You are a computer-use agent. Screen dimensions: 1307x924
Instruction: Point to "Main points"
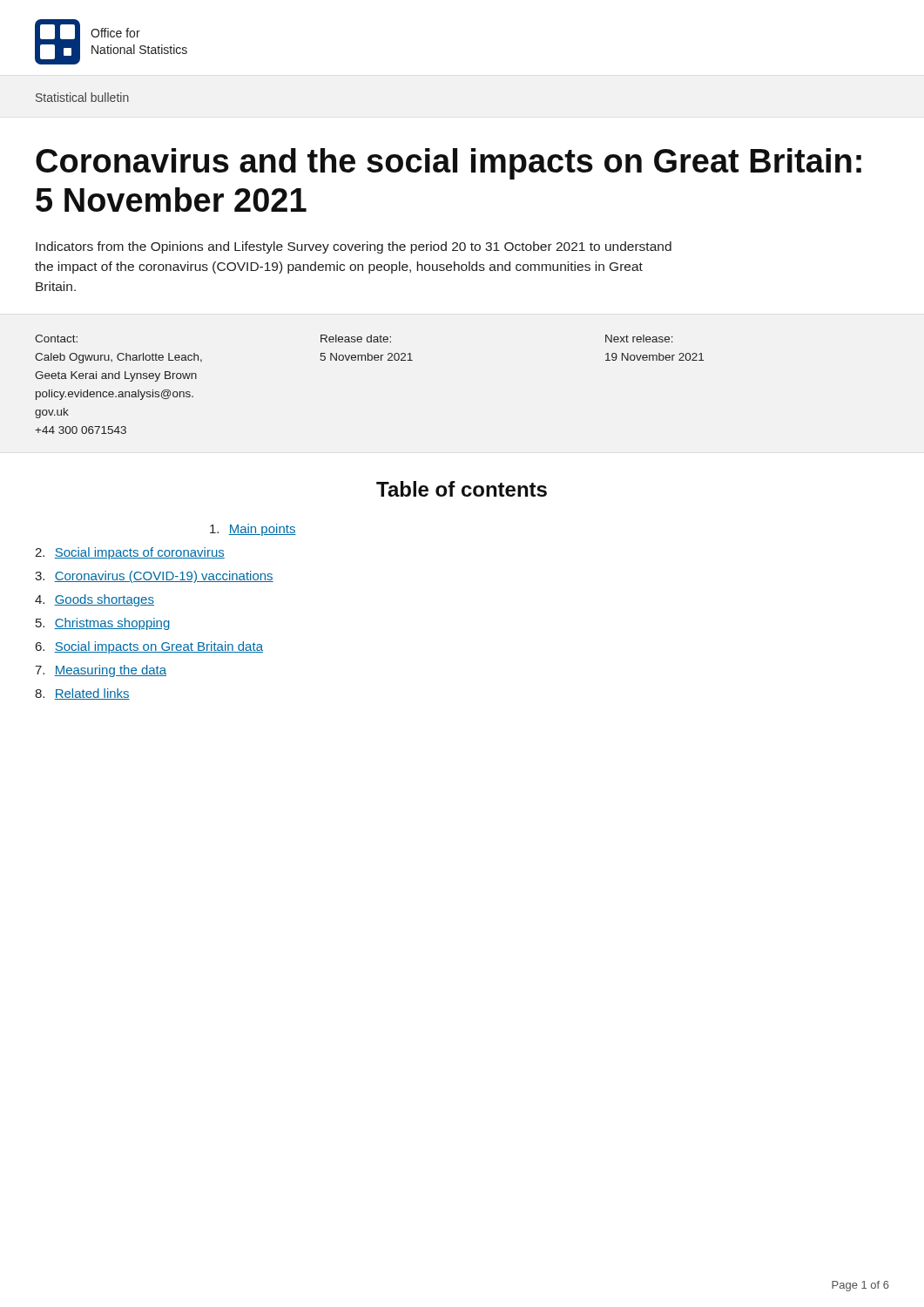pyautogui.click(x=252, y=528)
